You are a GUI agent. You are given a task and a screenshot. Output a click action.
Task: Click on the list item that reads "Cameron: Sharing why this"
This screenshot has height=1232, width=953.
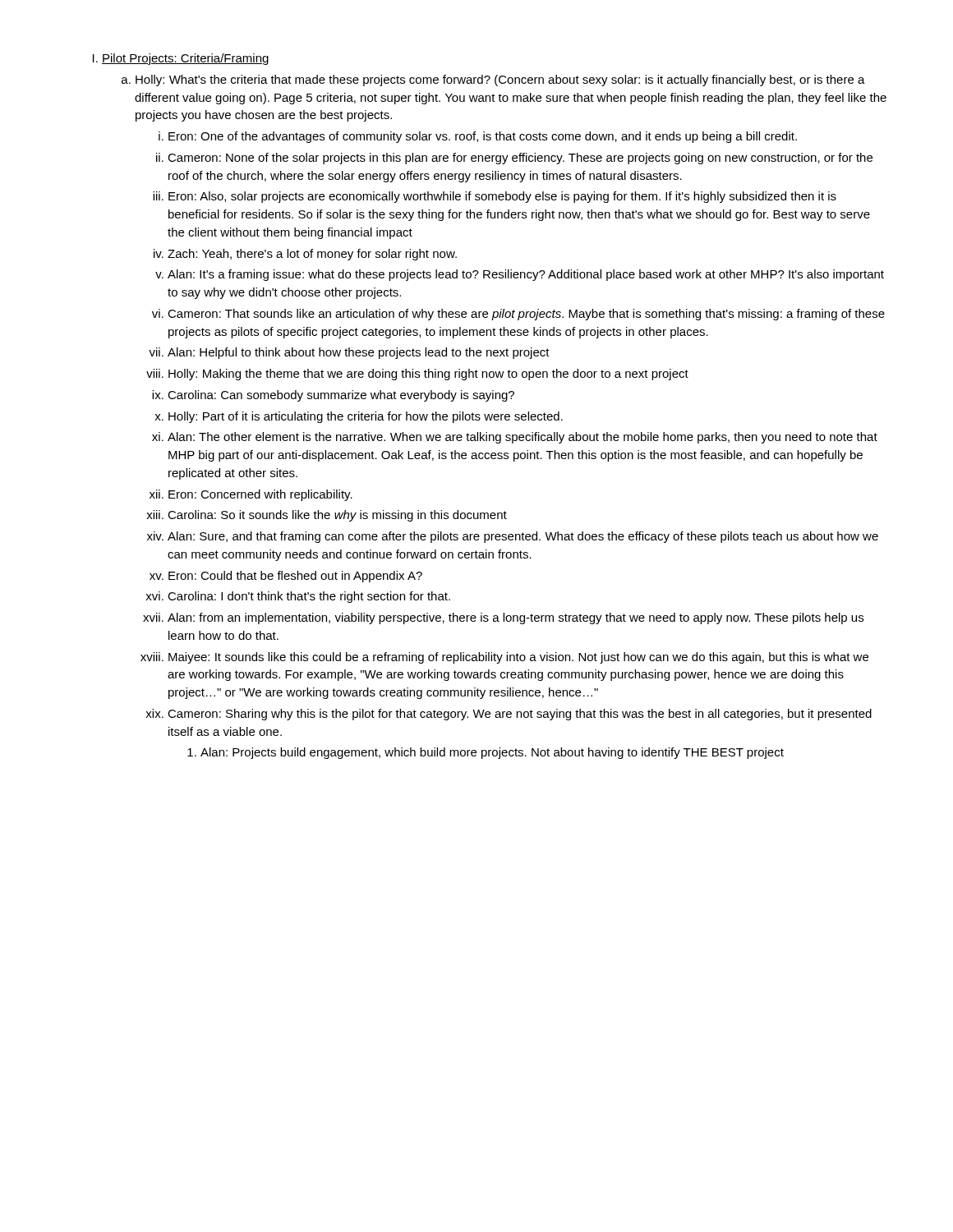pyautogui.click(x=520, y=715)
